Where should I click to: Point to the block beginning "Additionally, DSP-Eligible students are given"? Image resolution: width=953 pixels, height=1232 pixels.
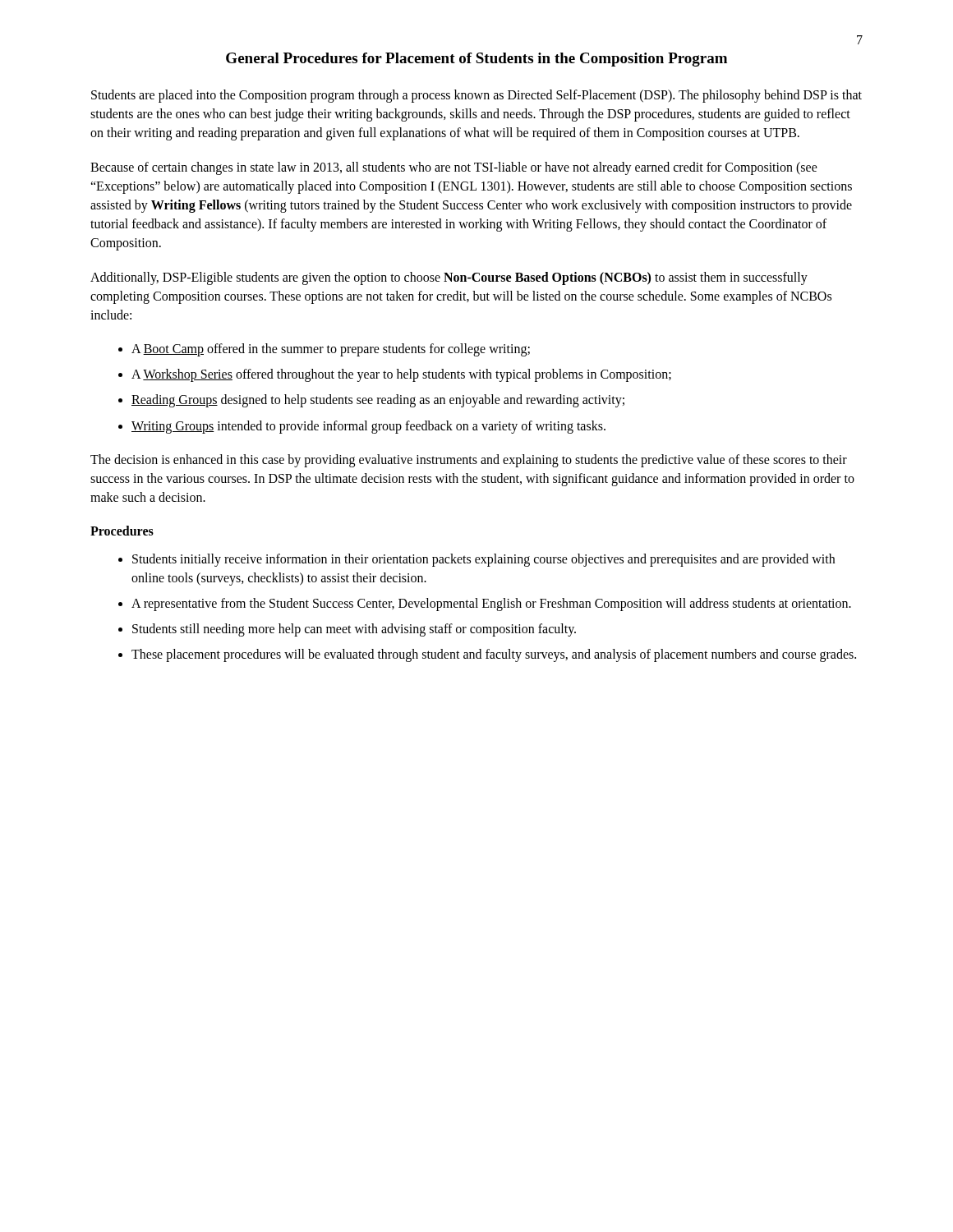[476, 296]
